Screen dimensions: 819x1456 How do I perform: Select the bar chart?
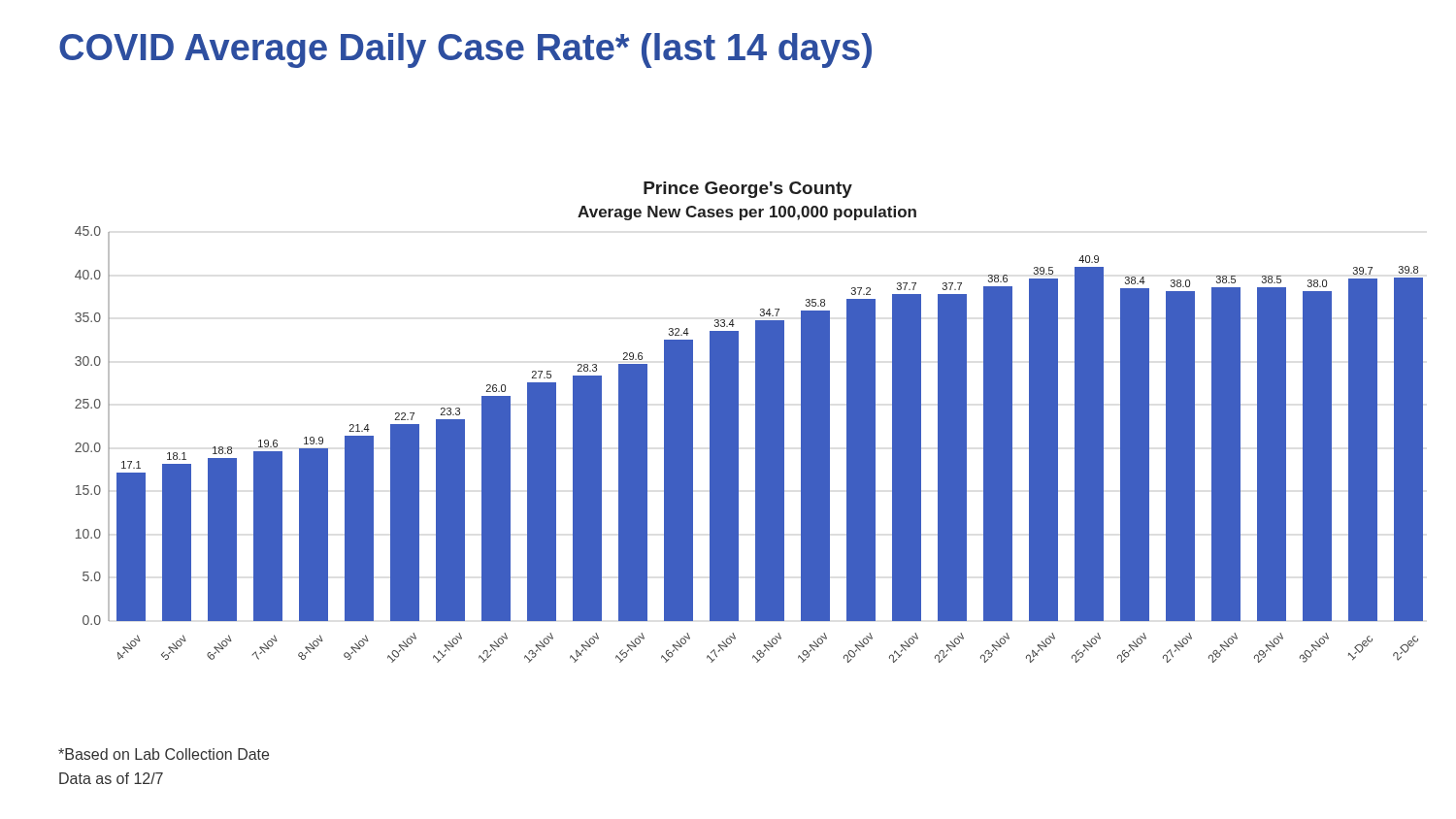[x=747, y=456]
